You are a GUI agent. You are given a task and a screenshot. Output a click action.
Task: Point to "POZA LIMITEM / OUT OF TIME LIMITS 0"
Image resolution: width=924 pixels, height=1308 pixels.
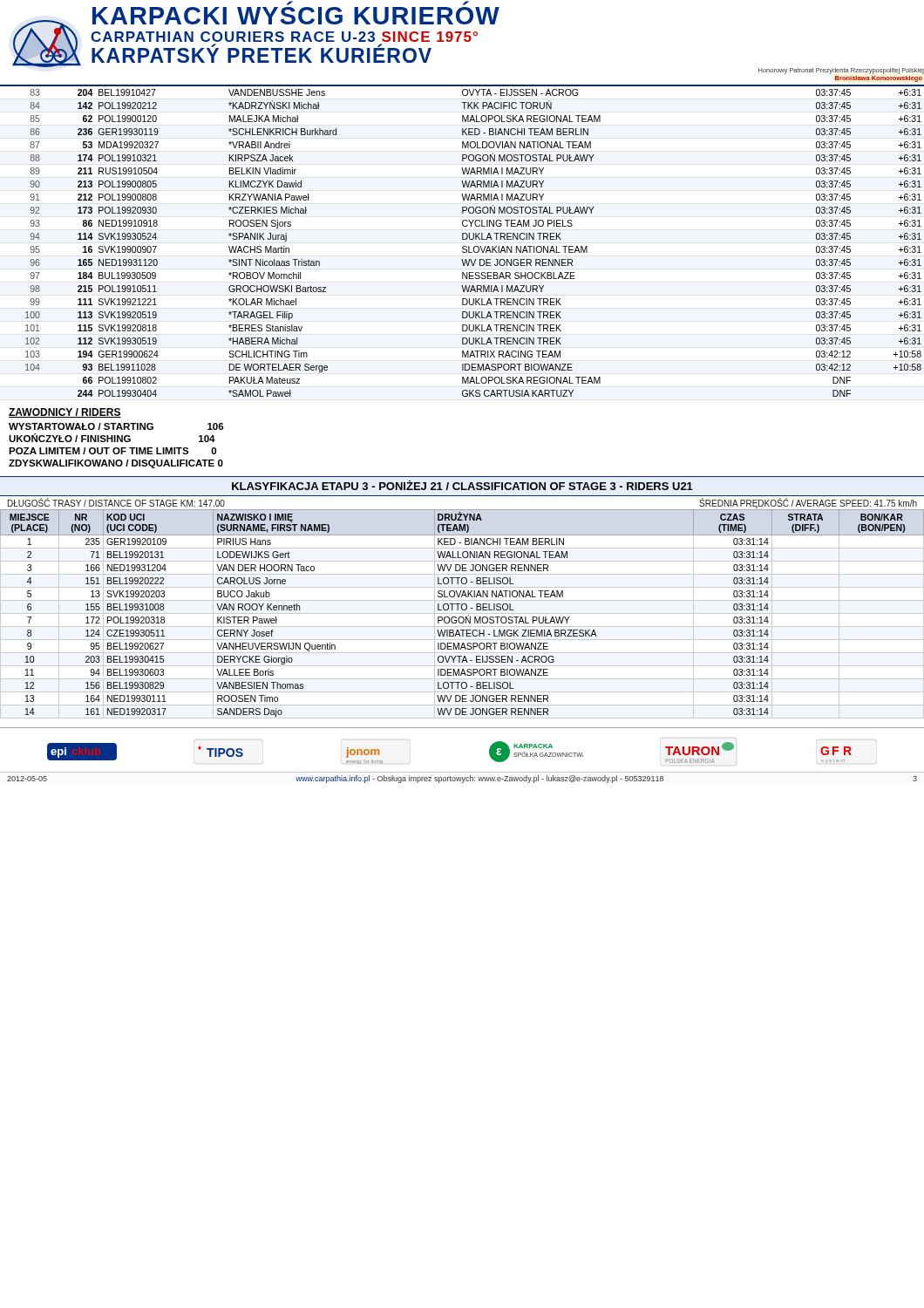(x=113, y=451)
